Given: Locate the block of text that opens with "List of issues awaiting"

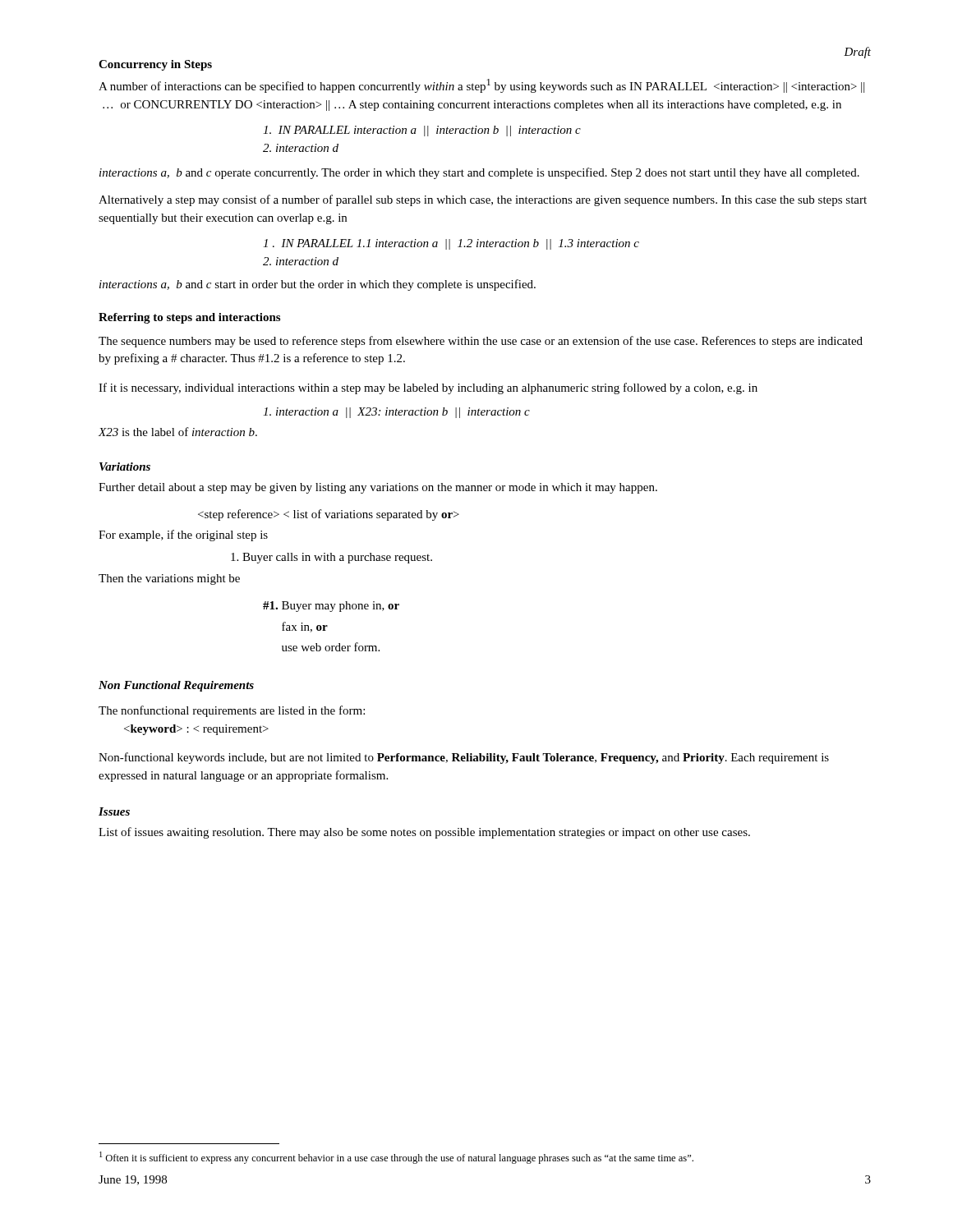Looking at the screenshot, I should [425, 832].
